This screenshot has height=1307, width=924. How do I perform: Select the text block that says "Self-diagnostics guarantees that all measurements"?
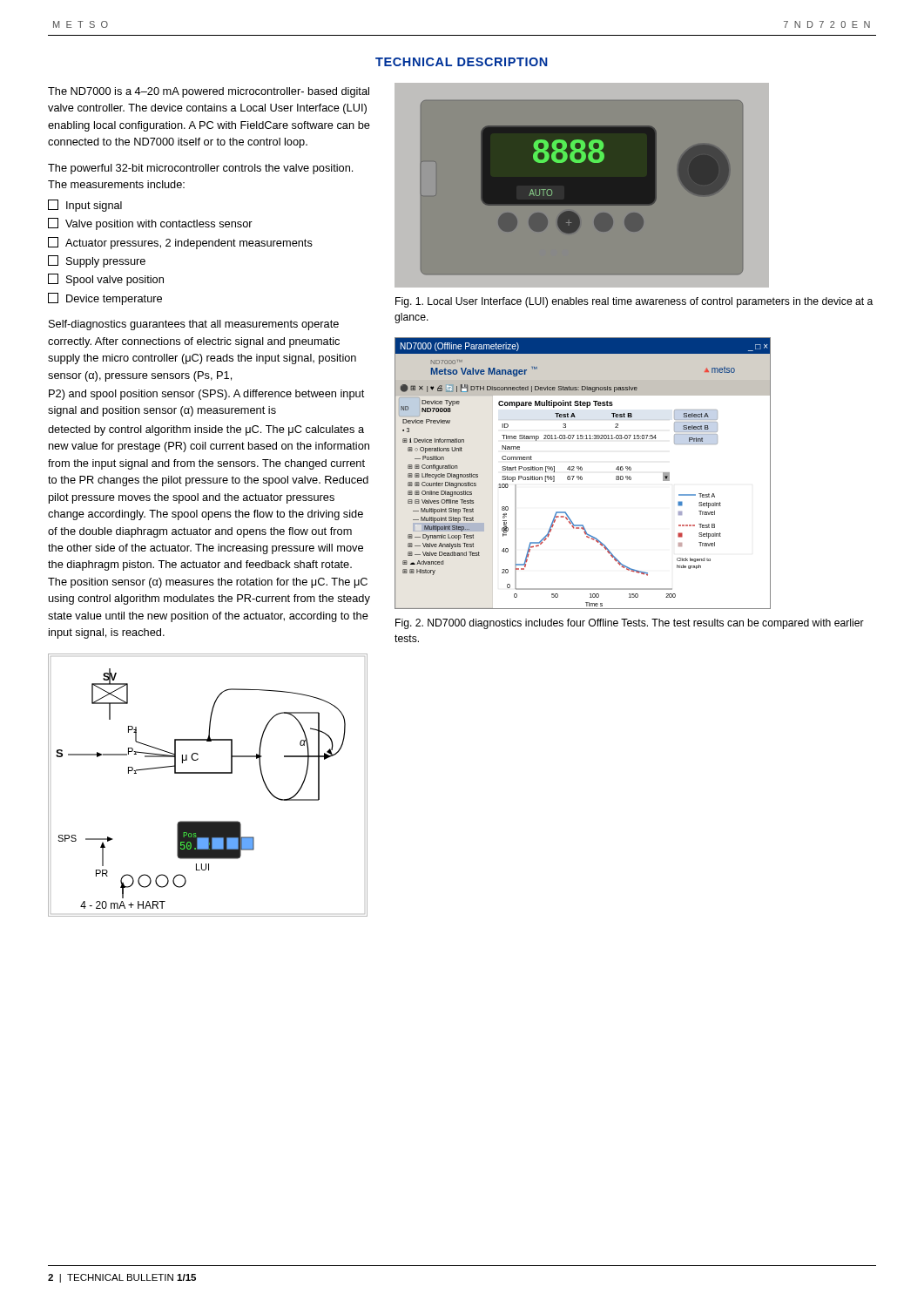tap(202, 349)
